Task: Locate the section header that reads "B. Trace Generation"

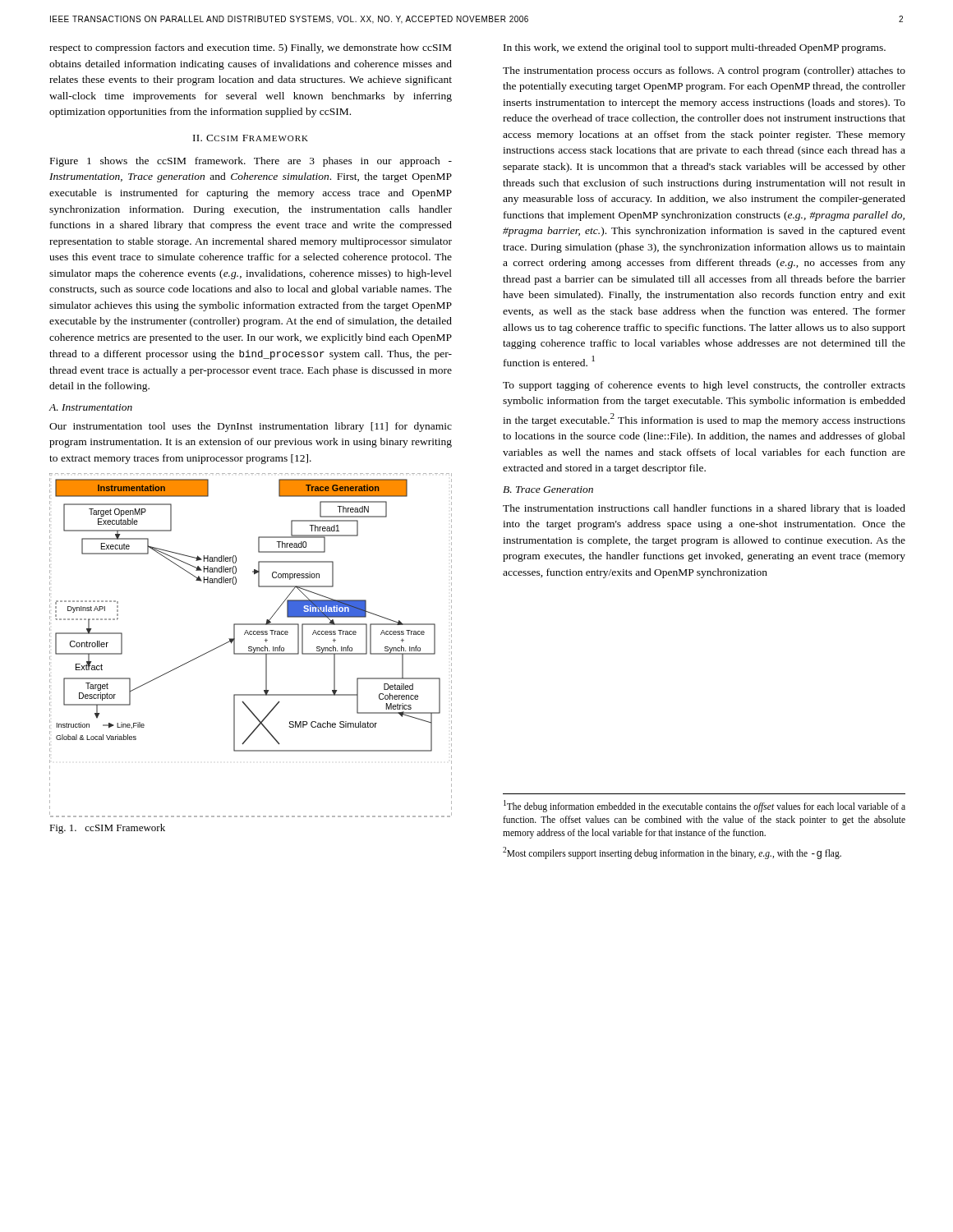Action: point(548,489)
